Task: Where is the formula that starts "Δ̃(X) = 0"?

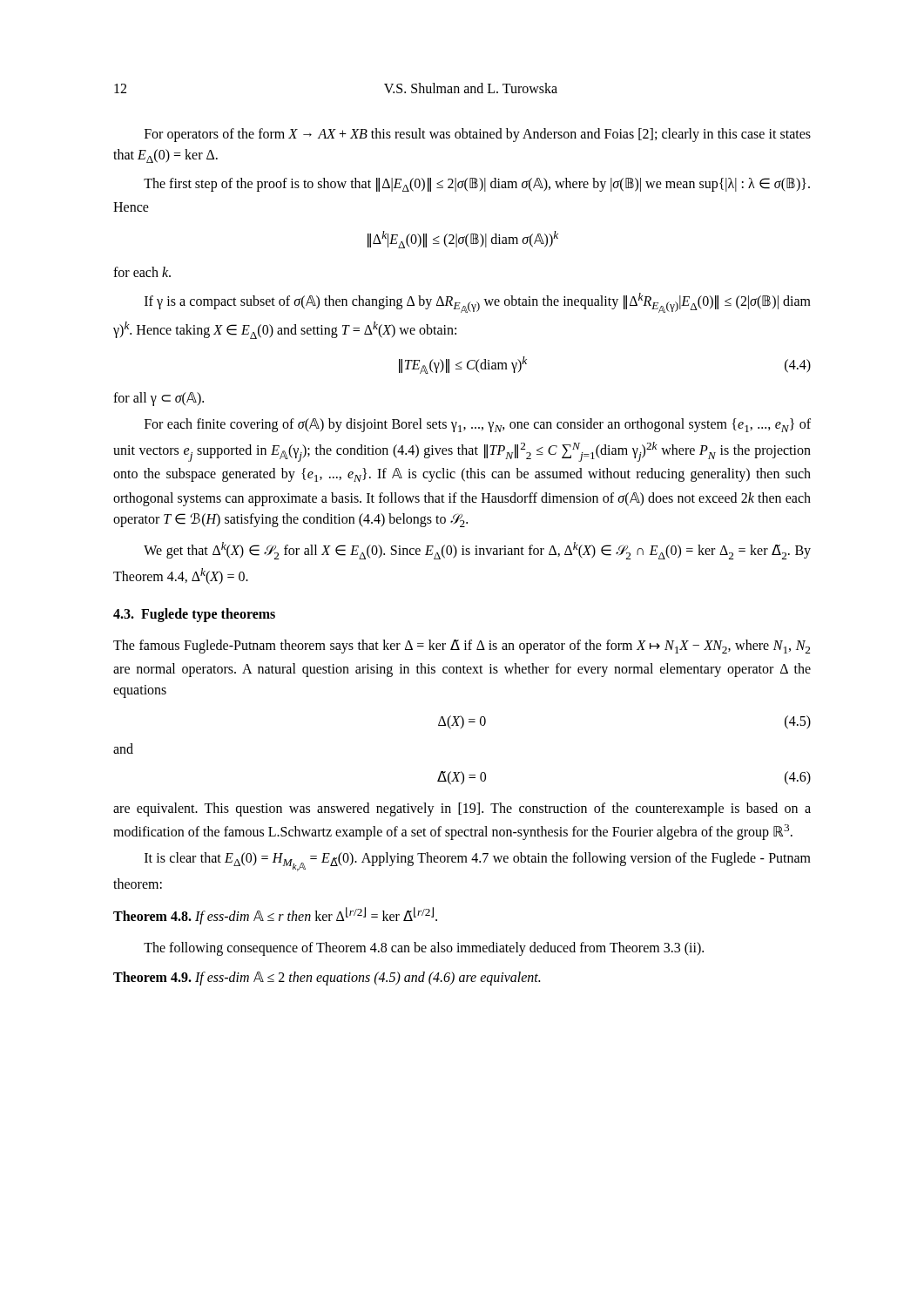Action: click(456, 778)
